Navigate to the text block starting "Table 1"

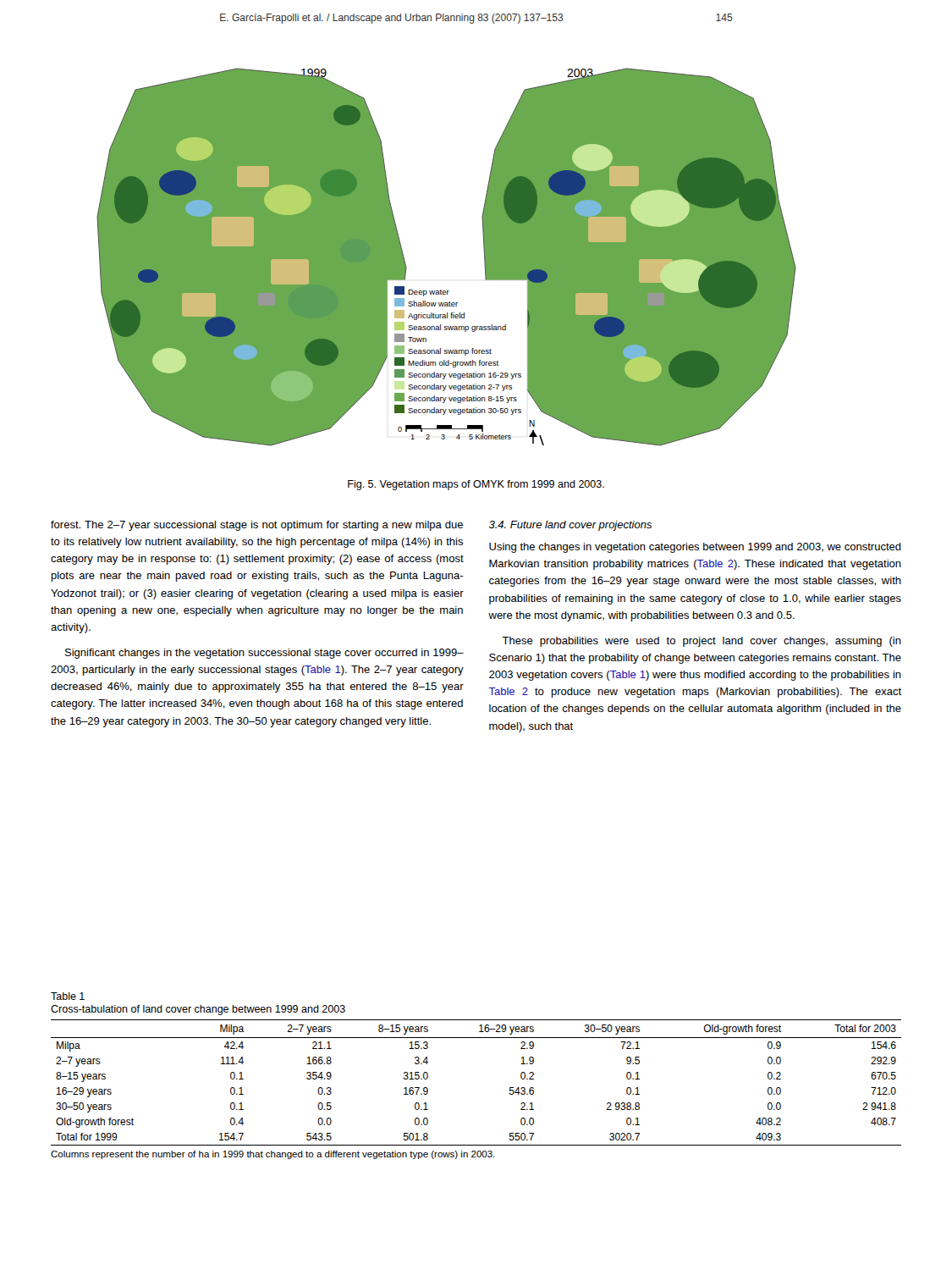pyautogui.click(x=68, y=997)
